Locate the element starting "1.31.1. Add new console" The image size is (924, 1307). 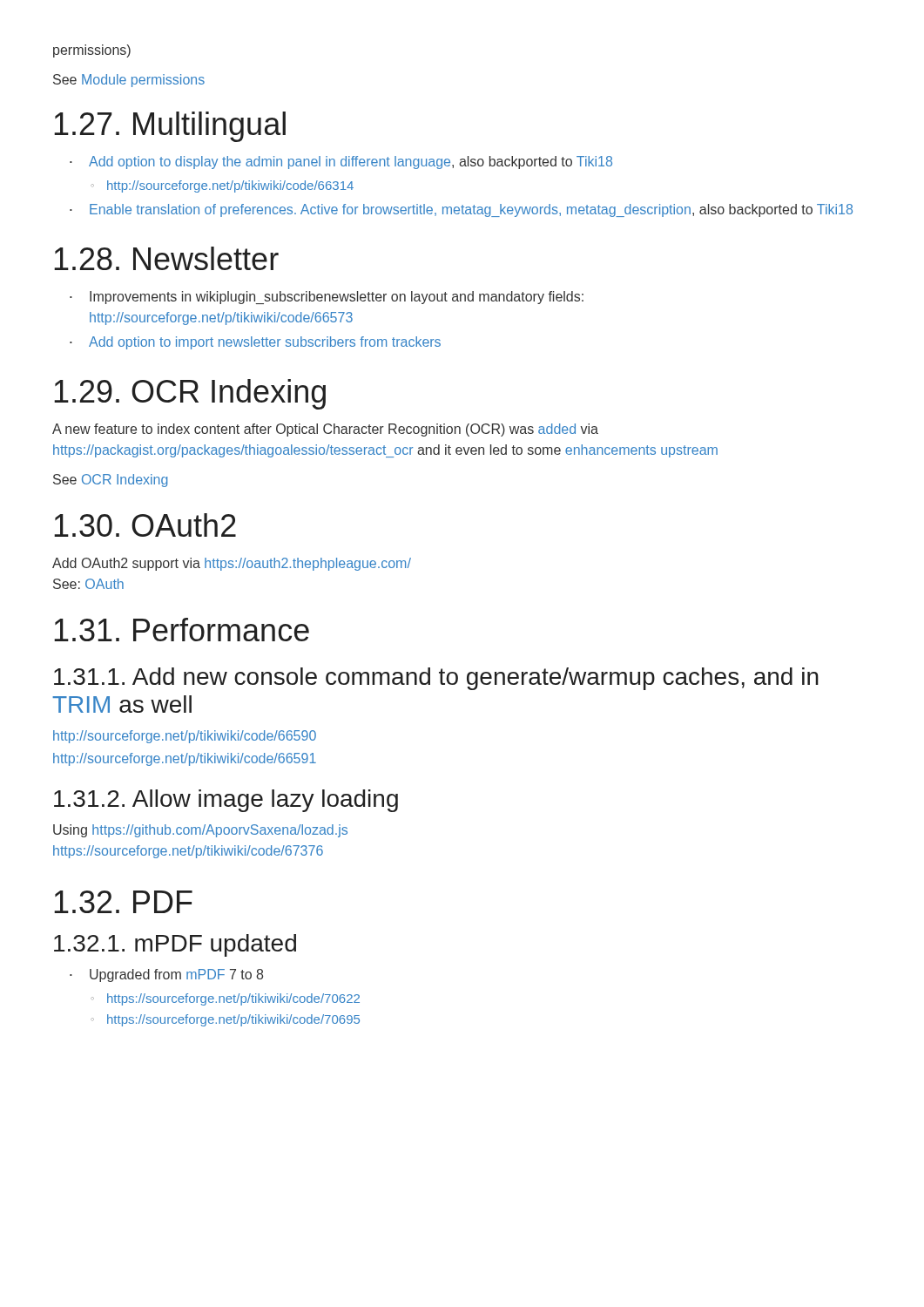tap(453, 691)
